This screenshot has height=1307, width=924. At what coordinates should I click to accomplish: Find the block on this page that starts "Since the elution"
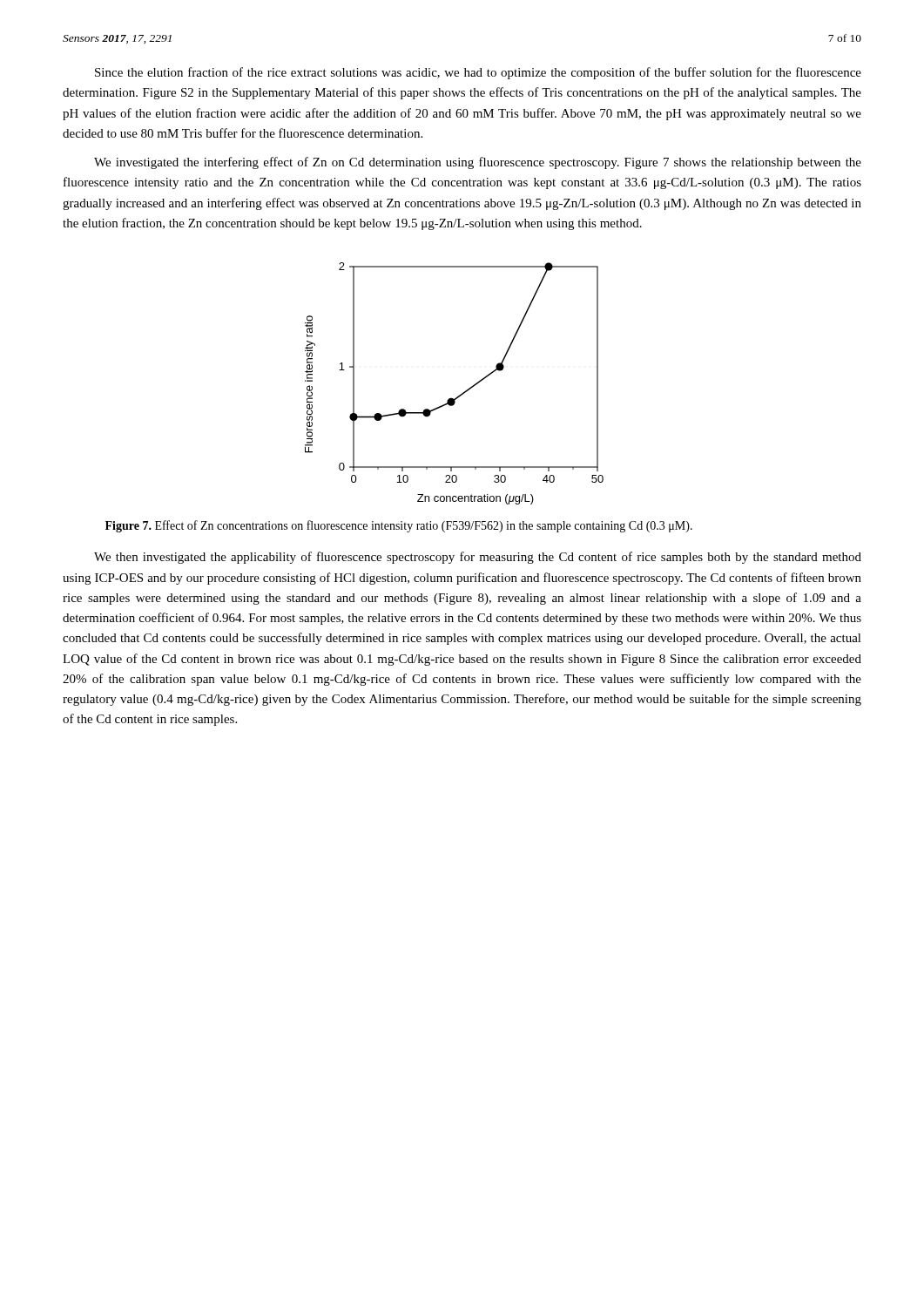(462, 103)
